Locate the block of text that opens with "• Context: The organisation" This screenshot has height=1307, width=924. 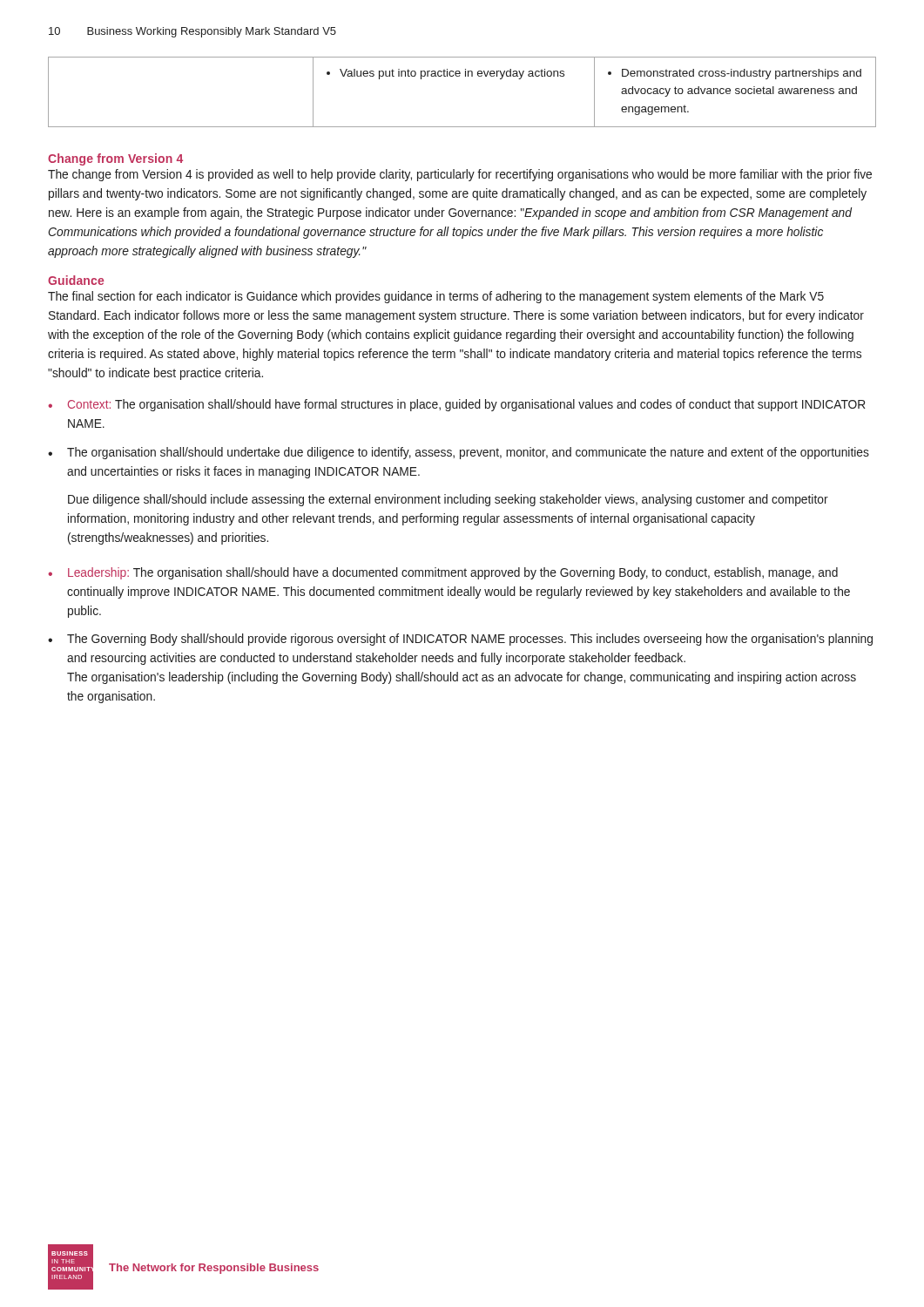(x=462, y=415)
